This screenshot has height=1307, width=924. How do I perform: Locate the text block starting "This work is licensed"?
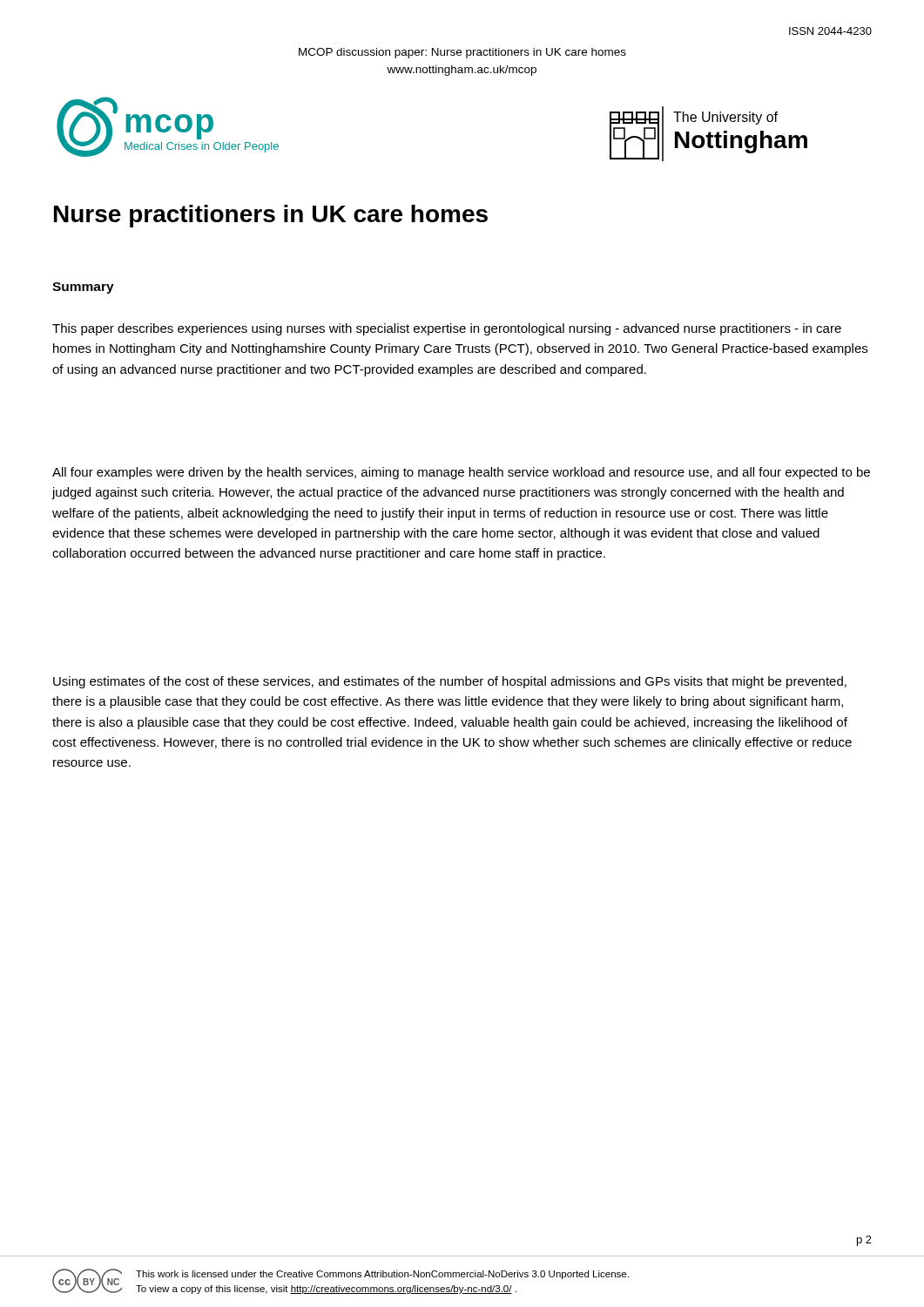tap(383, 1281)
